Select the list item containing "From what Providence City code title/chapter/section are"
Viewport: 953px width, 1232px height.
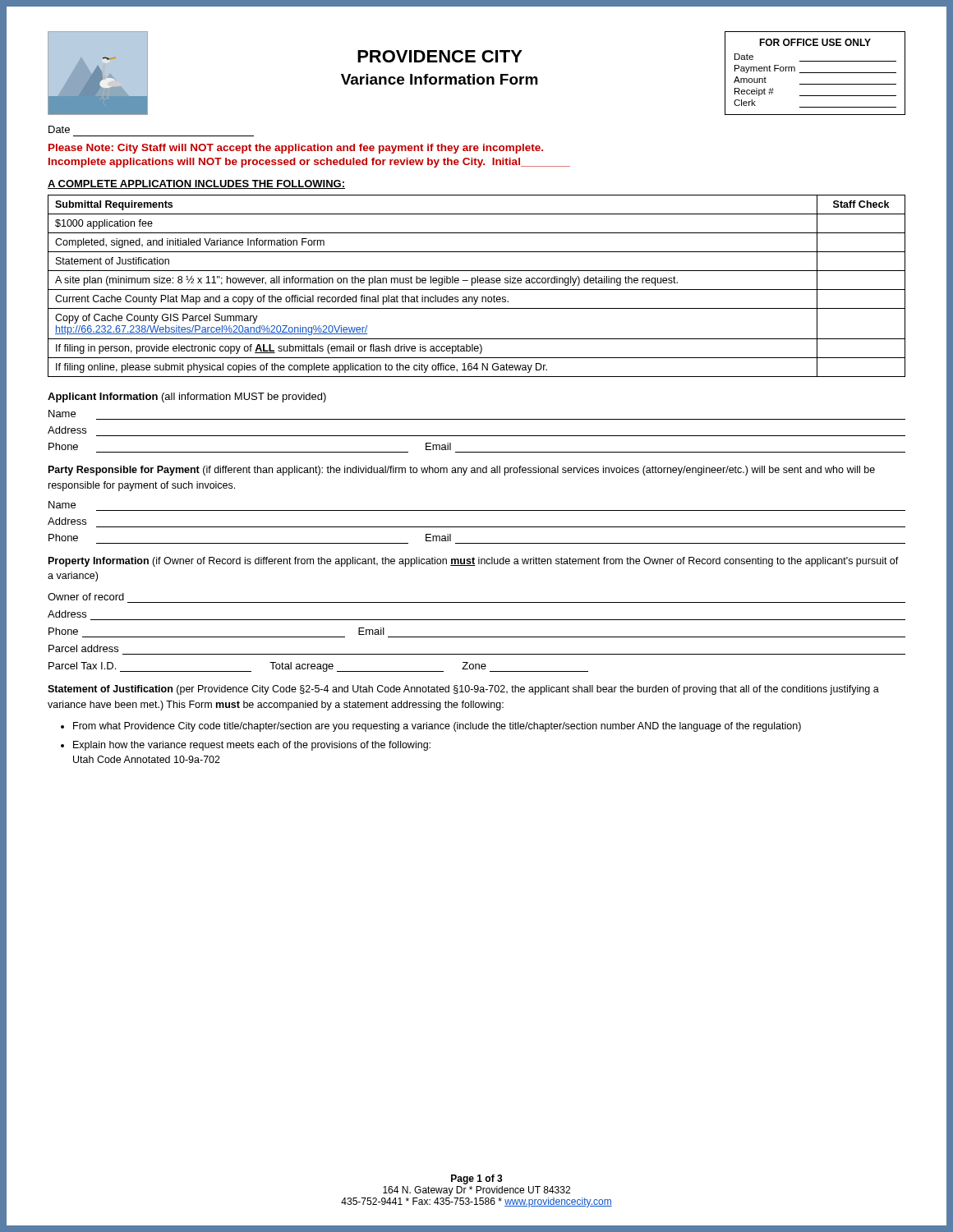point(437,726)
